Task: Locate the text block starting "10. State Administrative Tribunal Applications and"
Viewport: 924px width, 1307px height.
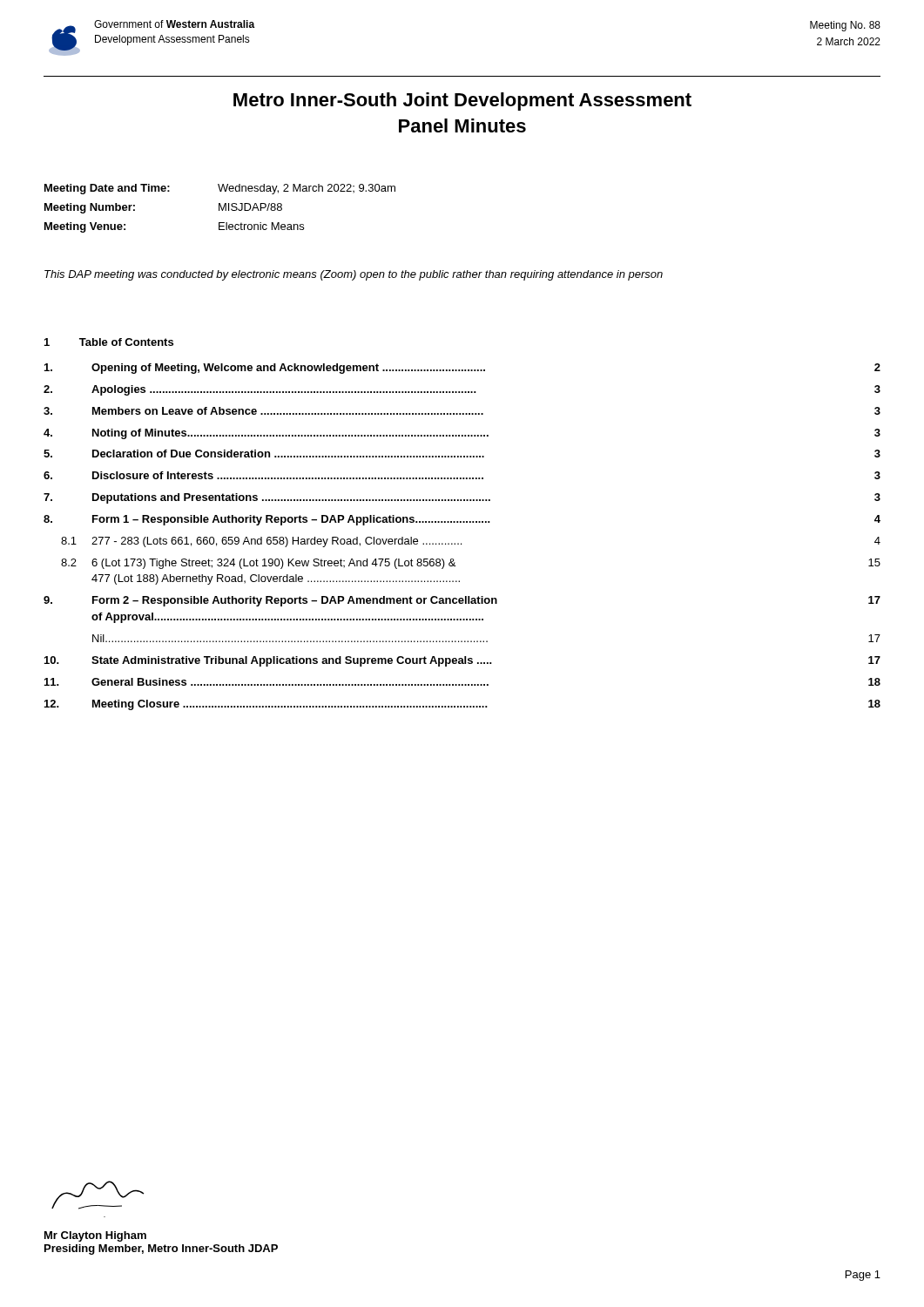Action: click(462, 661)
